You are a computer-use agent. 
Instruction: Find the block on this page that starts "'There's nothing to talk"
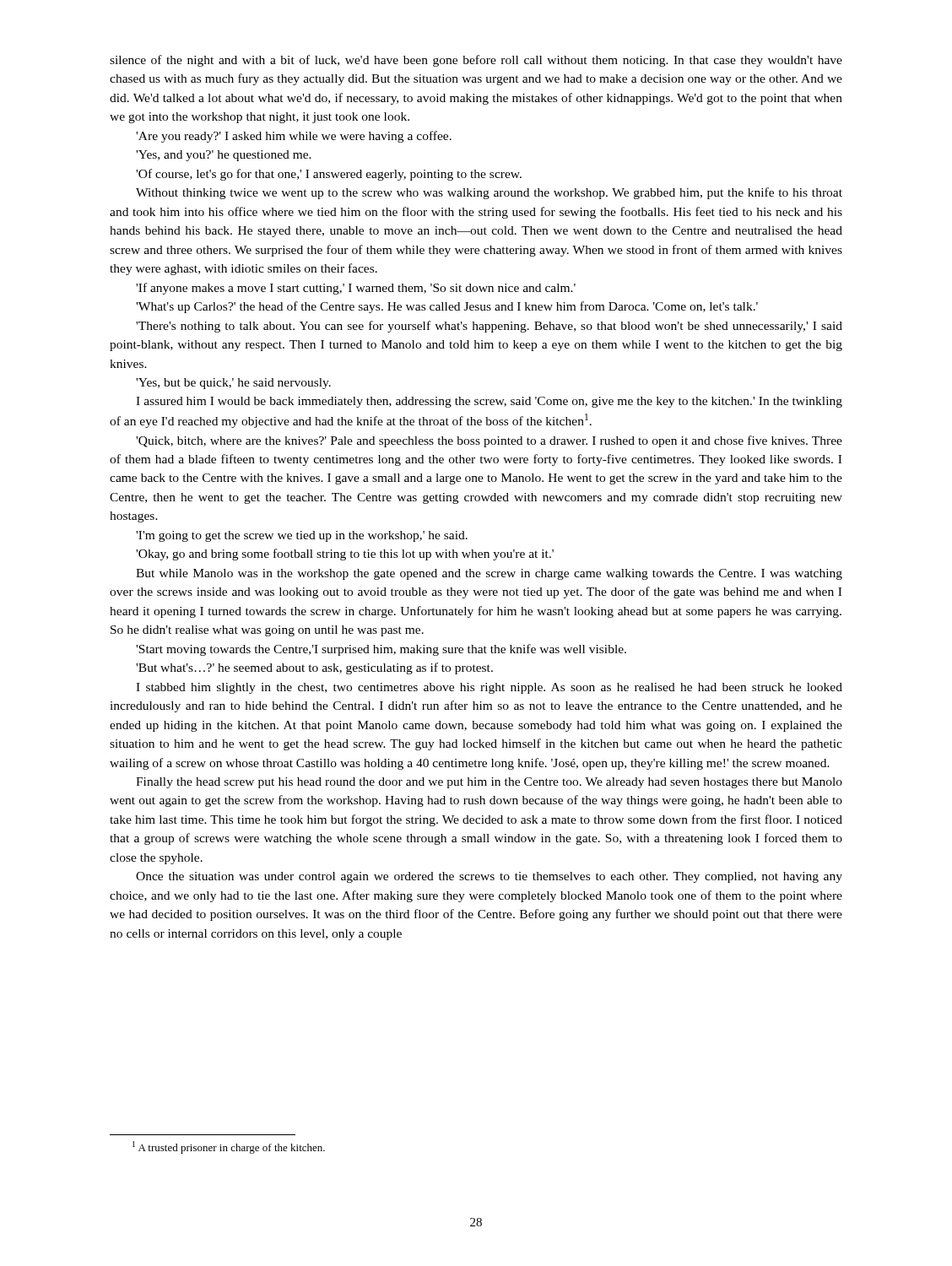coord(476,345)
